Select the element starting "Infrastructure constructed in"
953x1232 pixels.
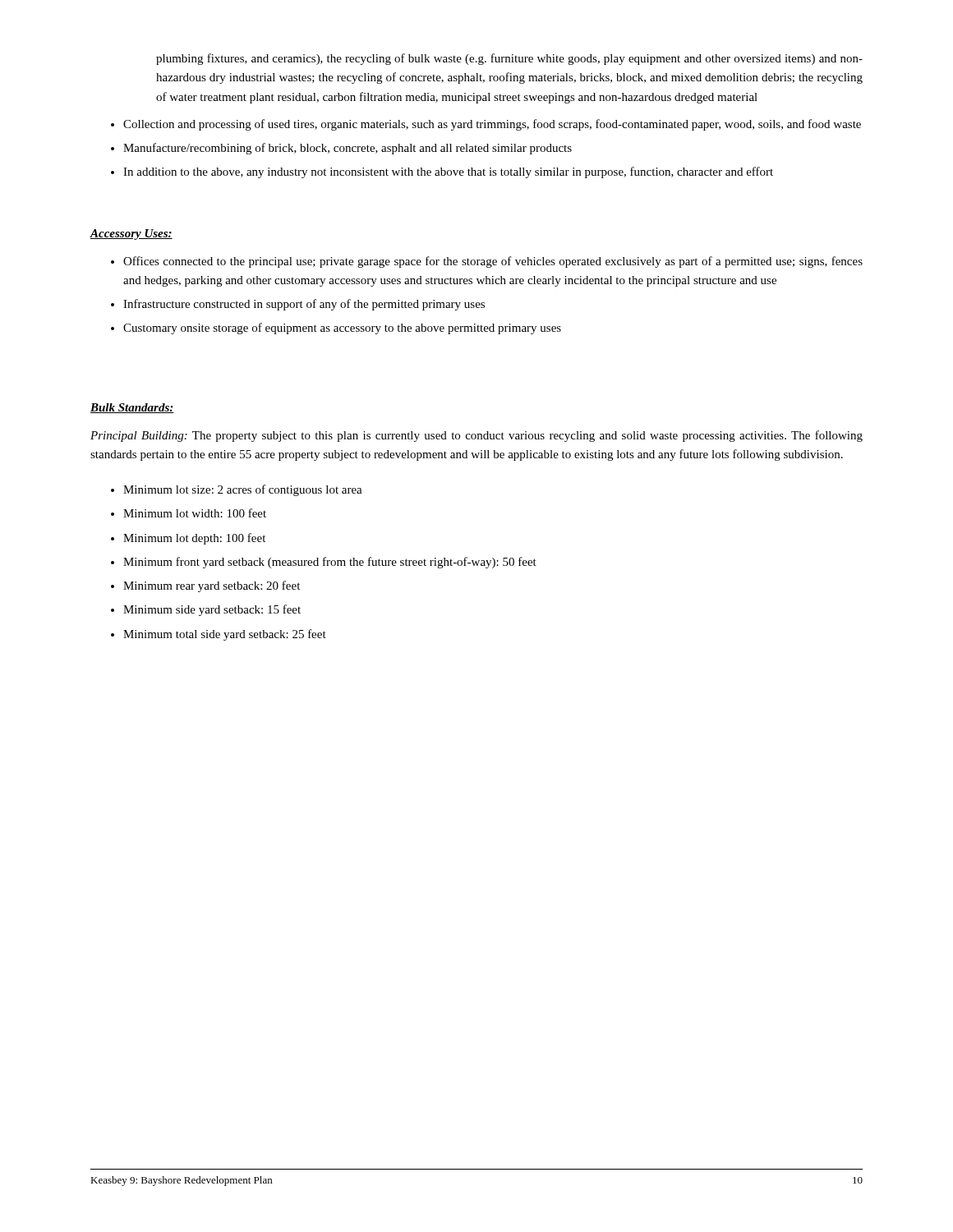[x=493, y=304]
